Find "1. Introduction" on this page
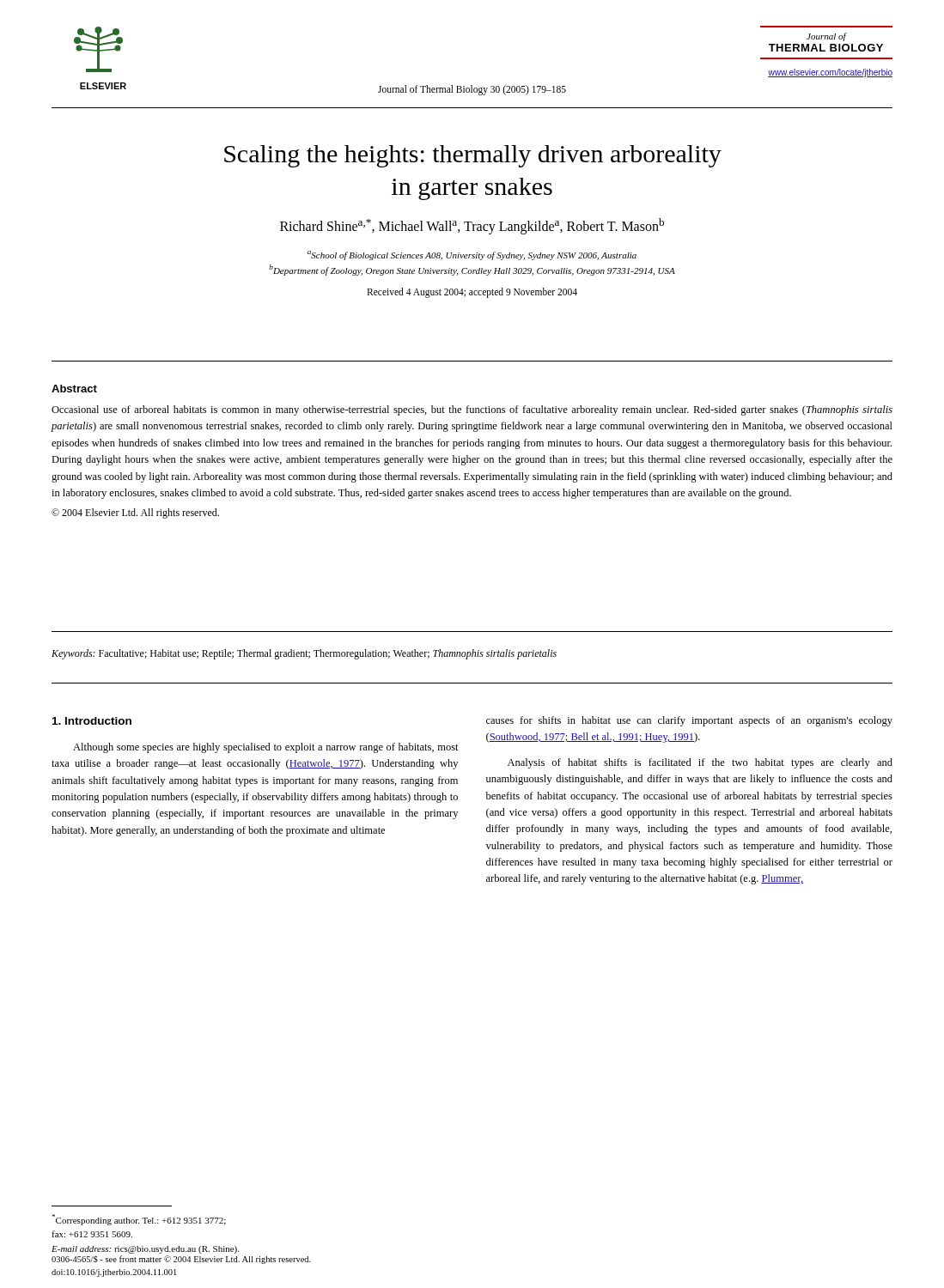This screenshot has width=944, height=1288. (x=92, y=721)
